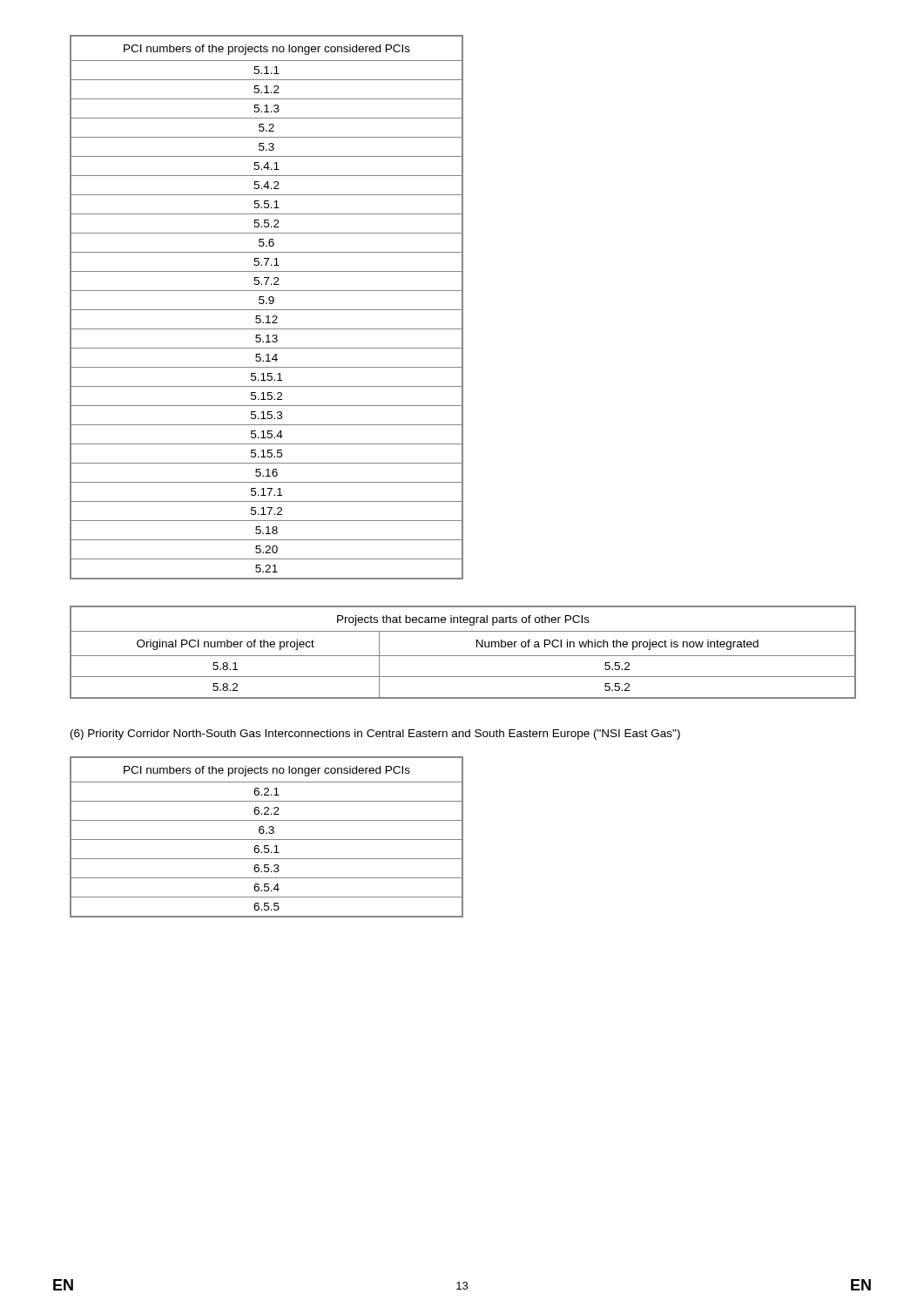
Task: Point to the text block starting "(6) Priority Corridor North-South"
Action: click(x=375, y=733)
